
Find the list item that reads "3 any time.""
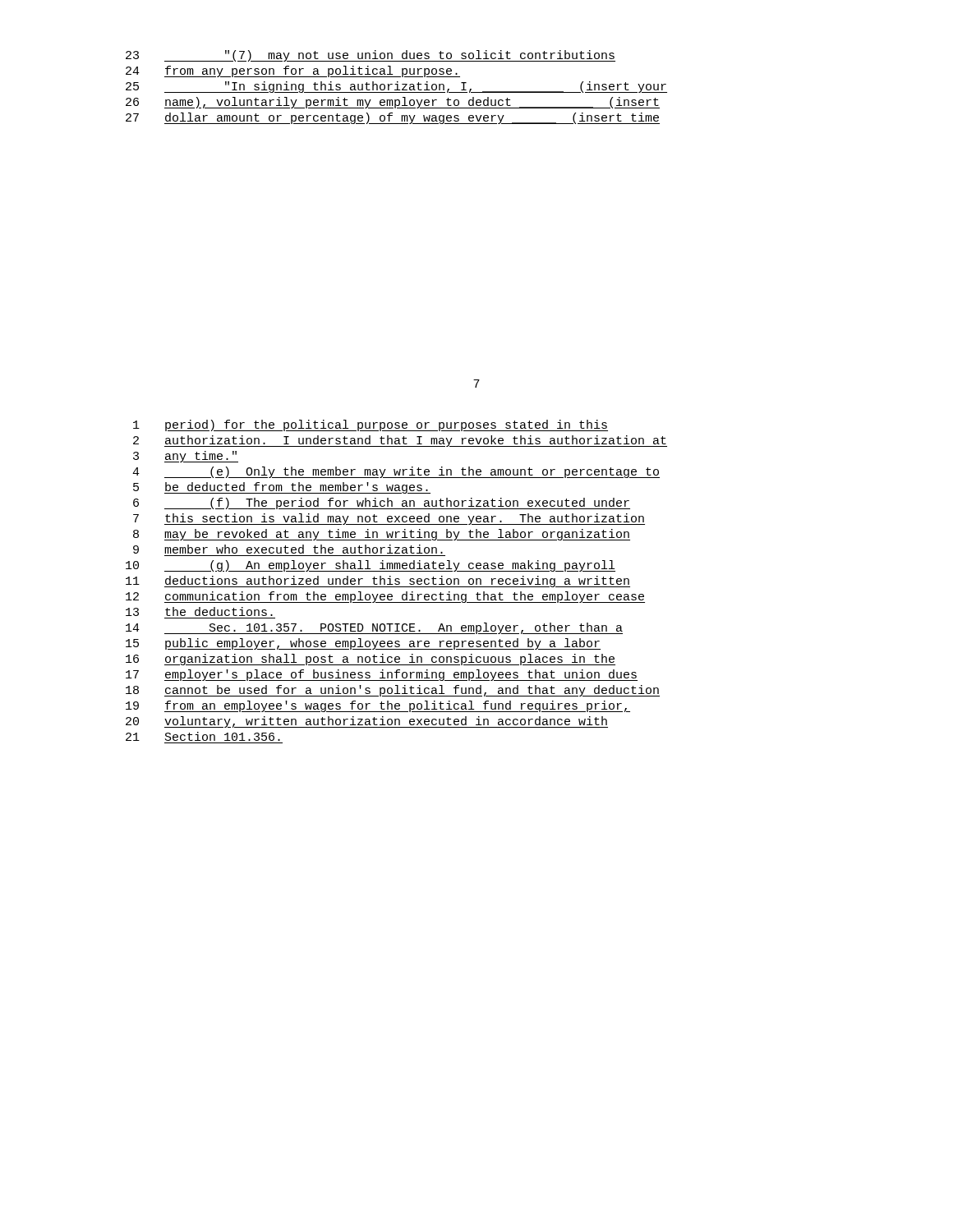tap(468, 457)
